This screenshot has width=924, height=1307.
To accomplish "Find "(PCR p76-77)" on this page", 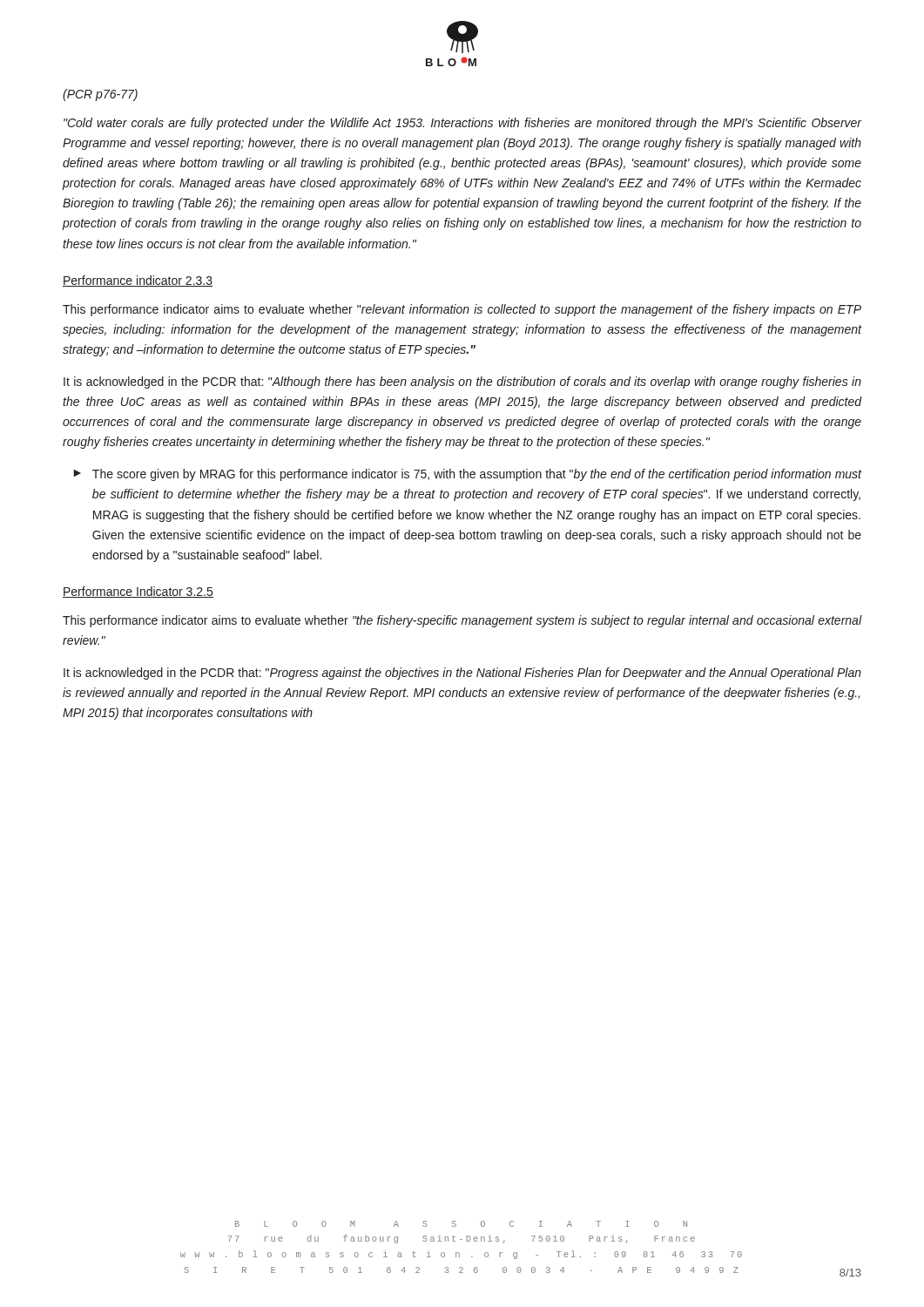I will point(100,95).
